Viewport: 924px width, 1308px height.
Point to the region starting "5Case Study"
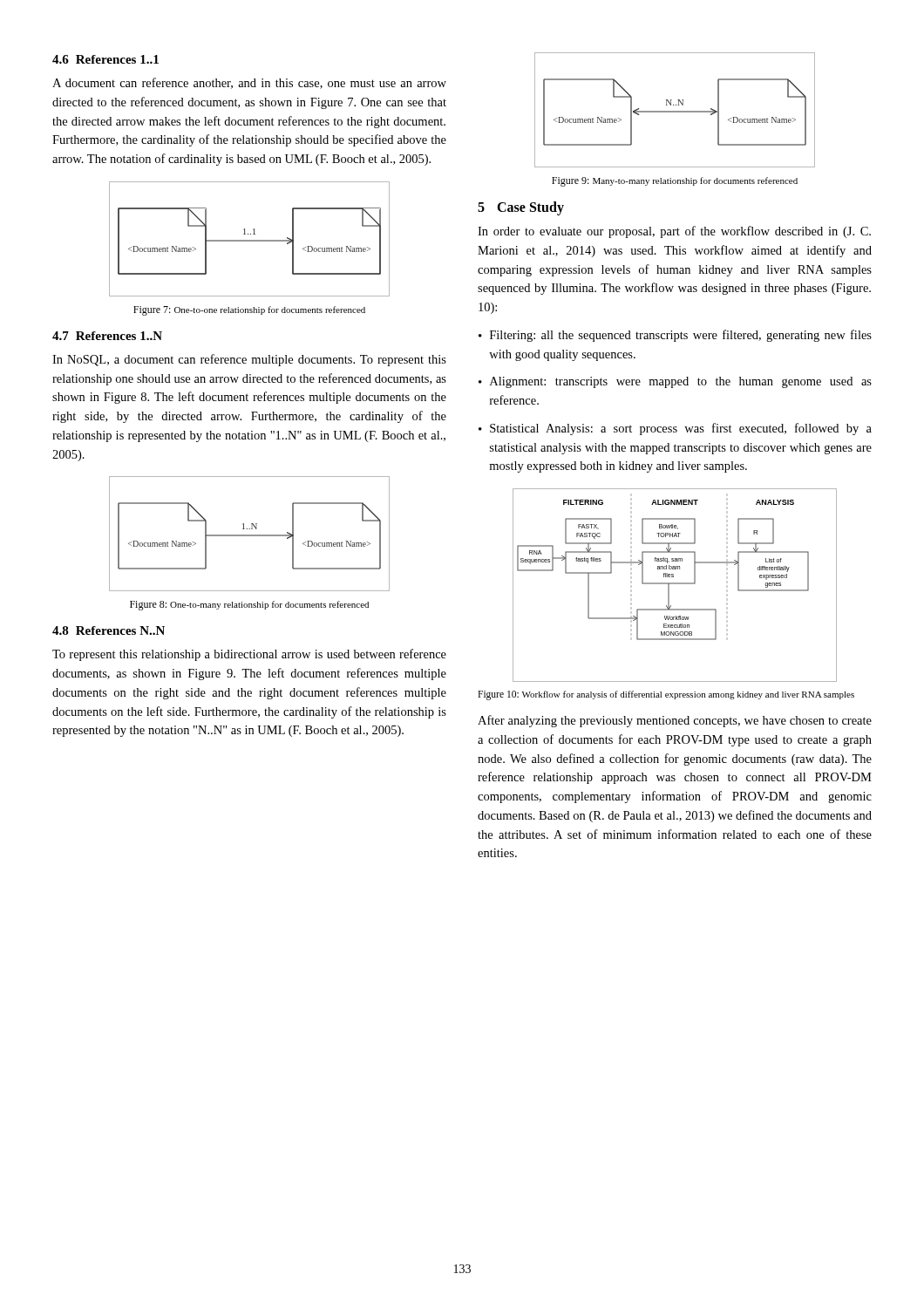[x=521, y=207]
